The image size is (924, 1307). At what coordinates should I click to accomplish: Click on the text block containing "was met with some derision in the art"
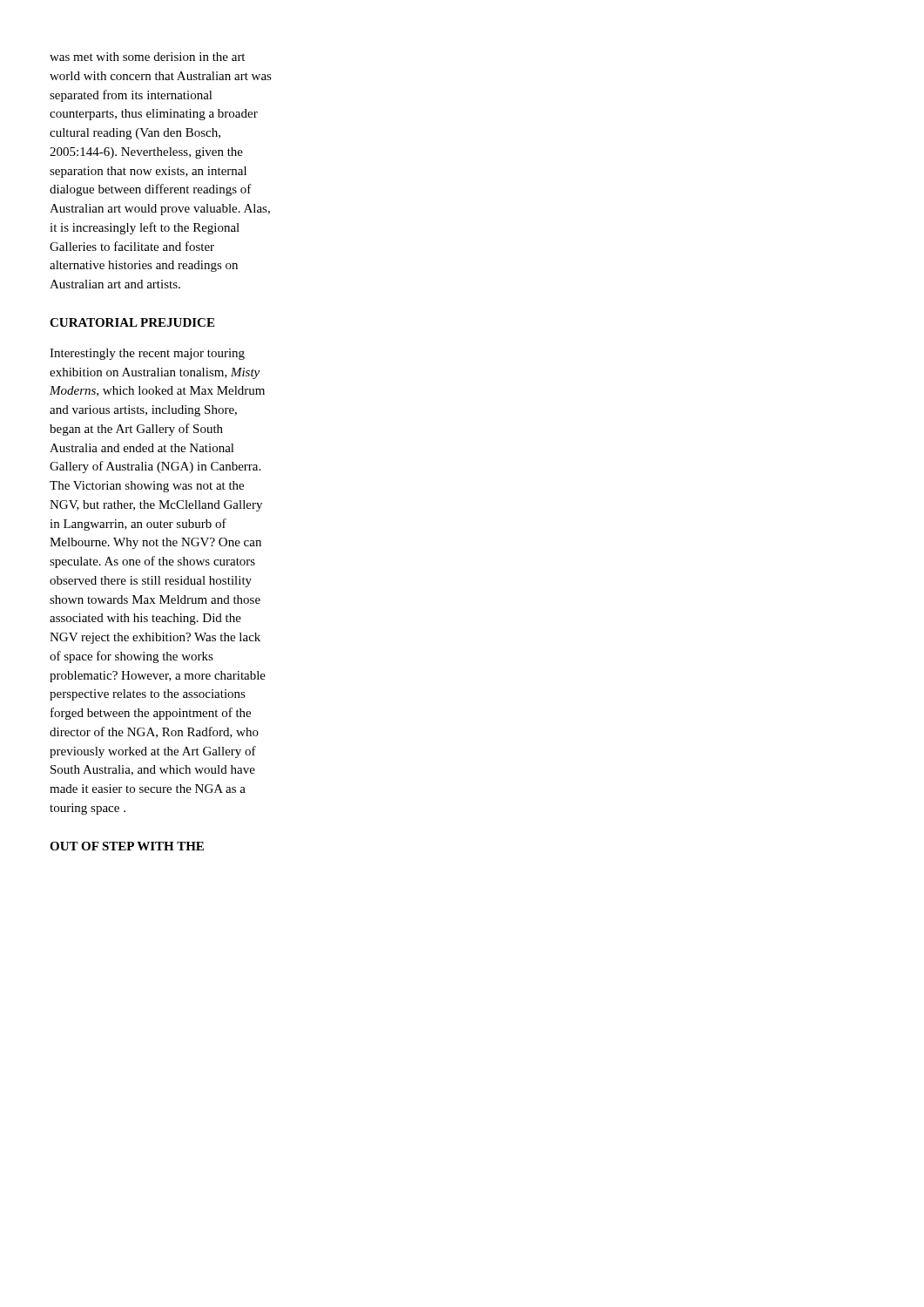pyautogui.click(x=161, y=170)
